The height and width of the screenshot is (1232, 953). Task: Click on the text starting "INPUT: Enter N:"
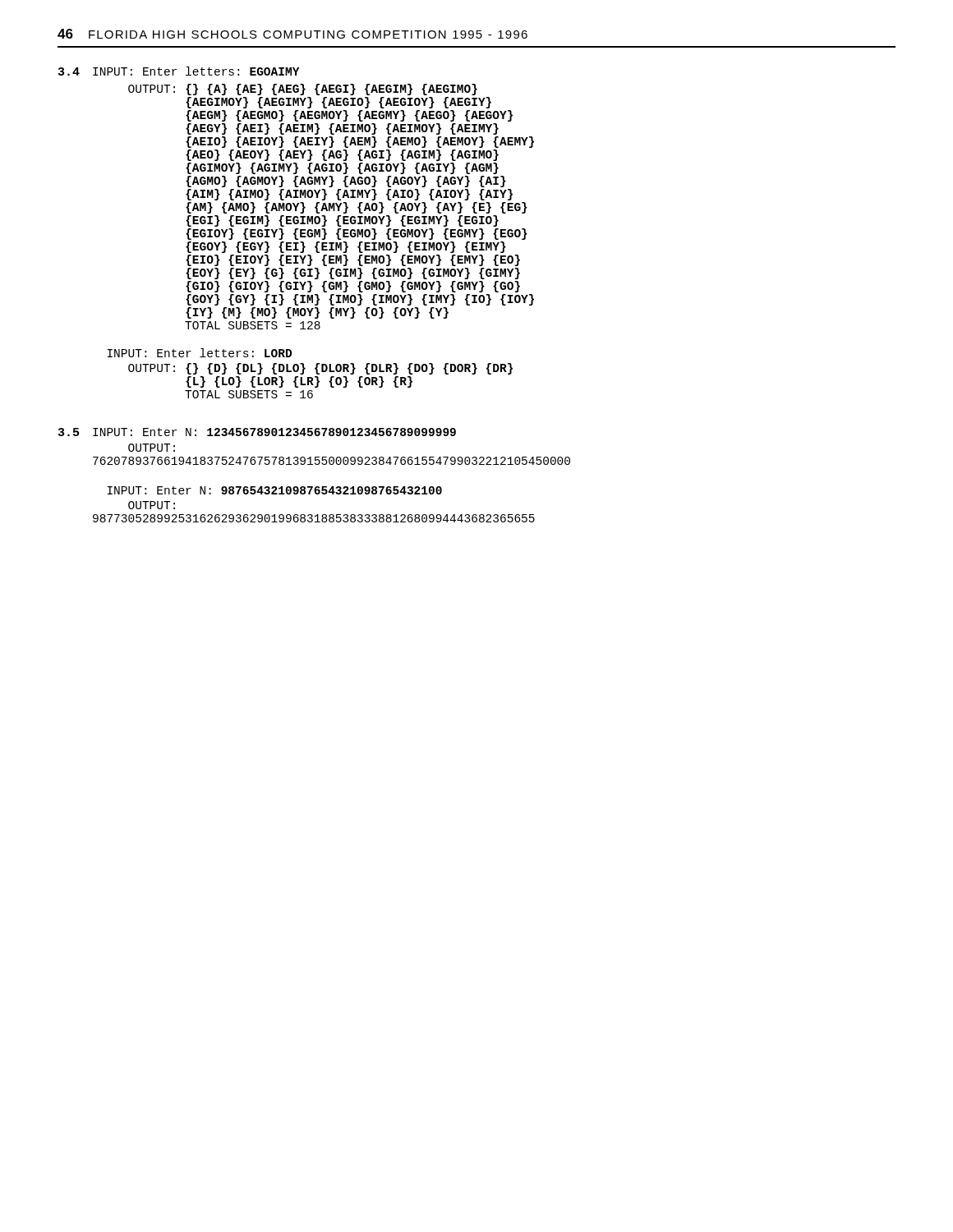275,490
